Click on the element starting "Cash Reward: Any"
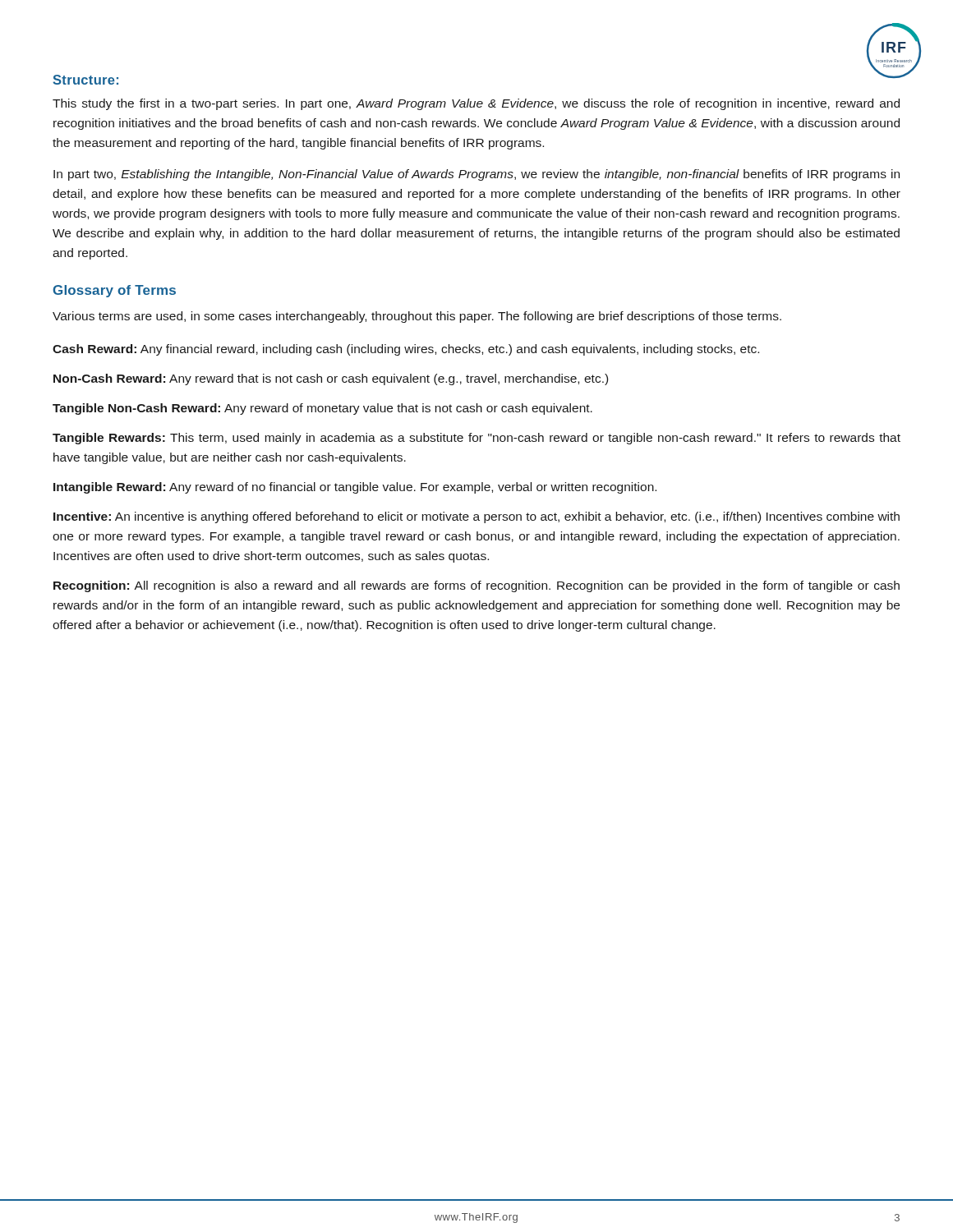This screenshot has width=953, height=1232. click(x=407, y=349)
